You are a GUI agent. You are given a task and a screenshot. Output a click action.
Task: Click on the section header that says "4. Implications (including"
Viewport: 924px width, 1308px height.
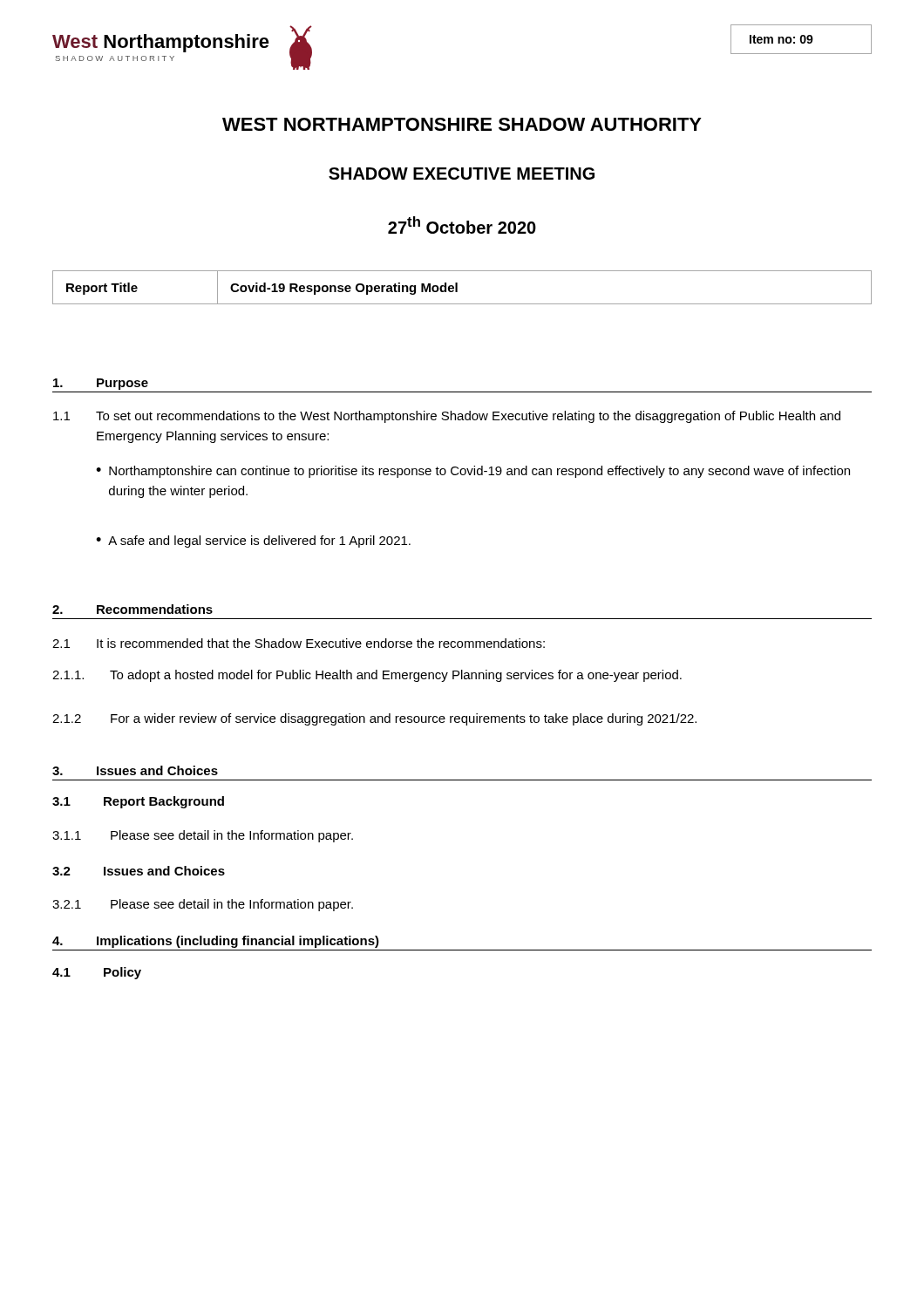click(462, 942)
